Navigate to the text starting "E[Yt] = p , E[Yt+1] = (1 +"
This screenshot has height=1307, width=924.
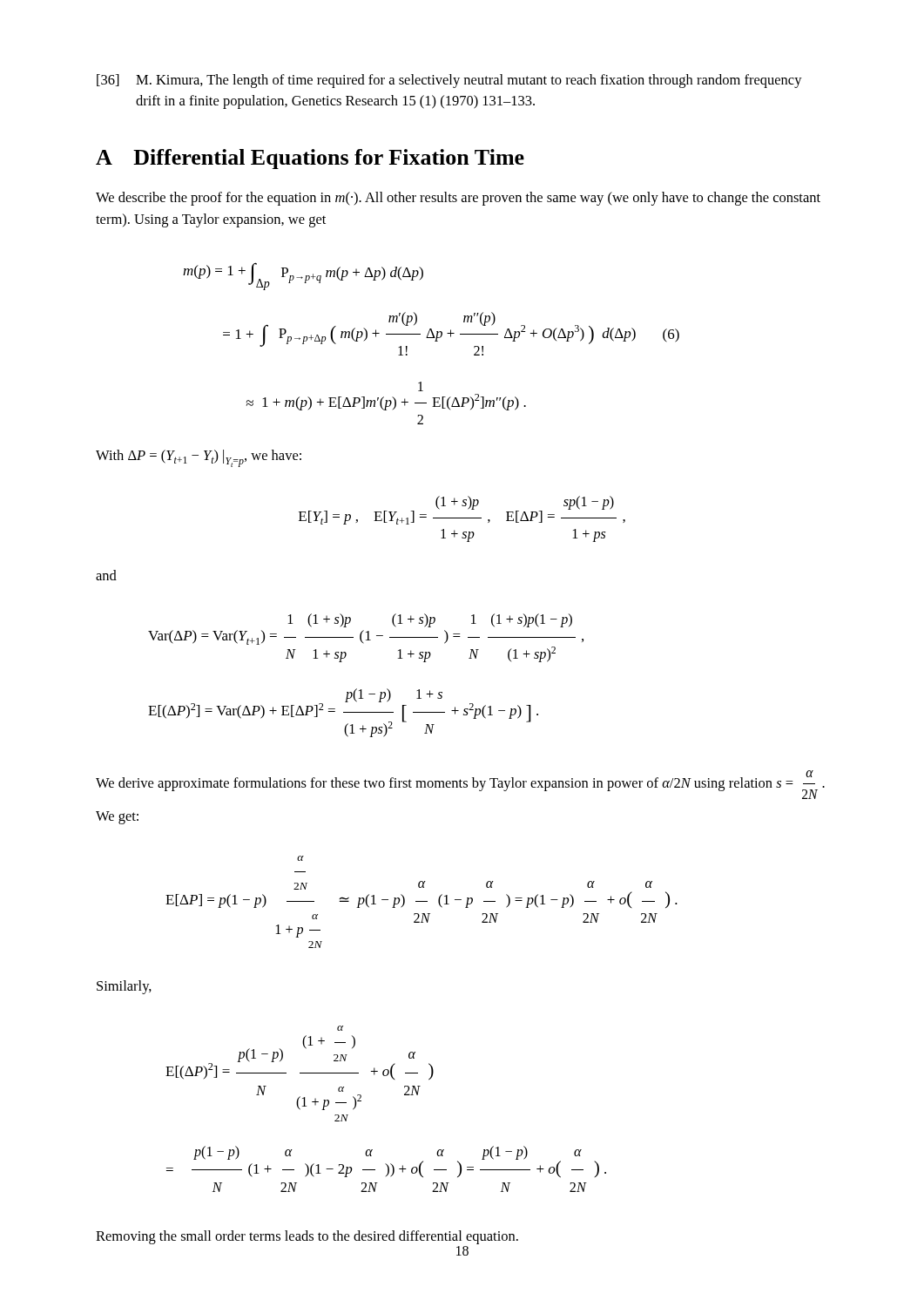coord(462,518)
